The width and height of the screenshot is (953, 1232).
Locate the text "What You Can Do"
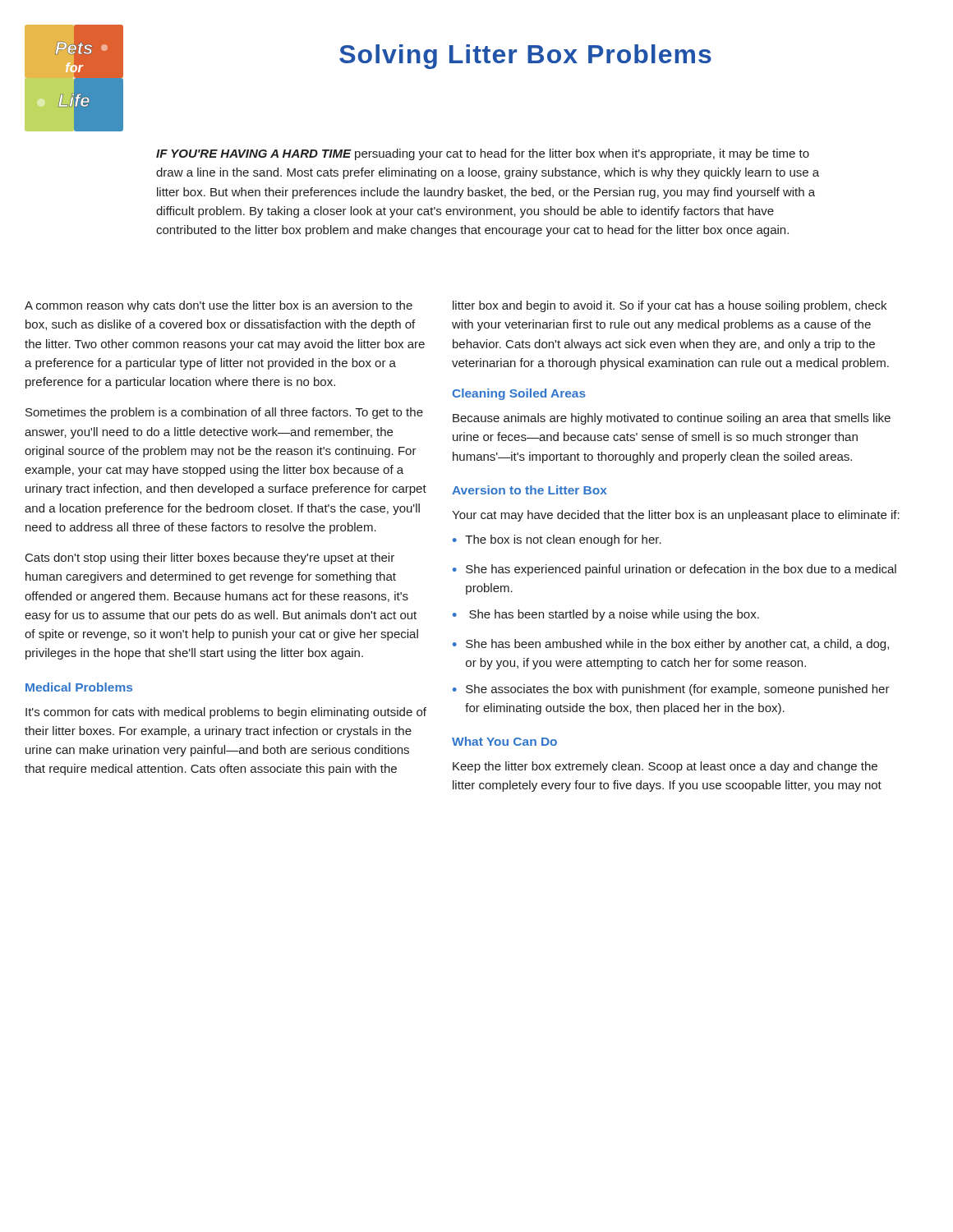coord(505,741)
